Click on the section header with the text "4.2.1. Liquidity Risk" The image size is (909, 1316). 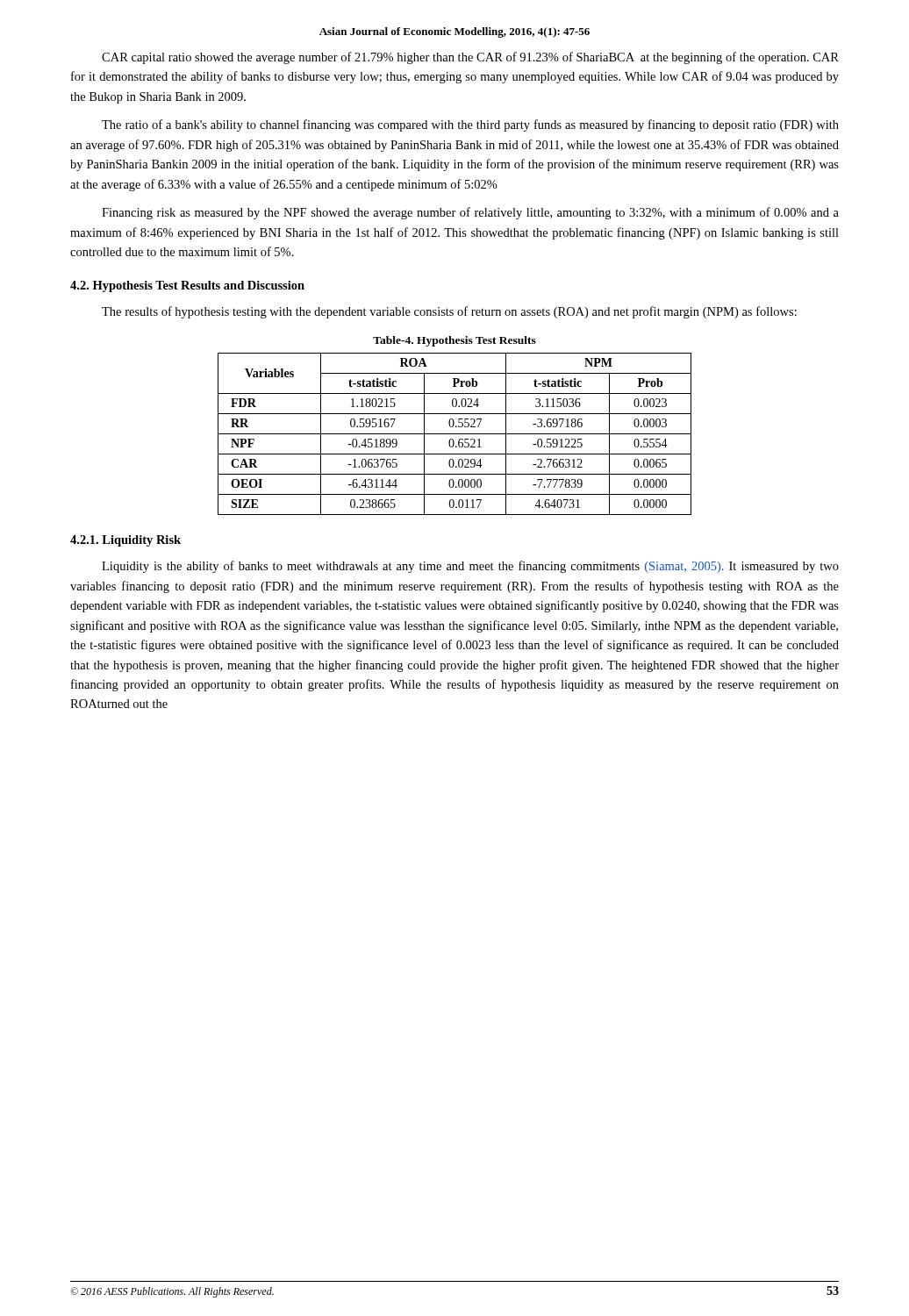[126, 540]
